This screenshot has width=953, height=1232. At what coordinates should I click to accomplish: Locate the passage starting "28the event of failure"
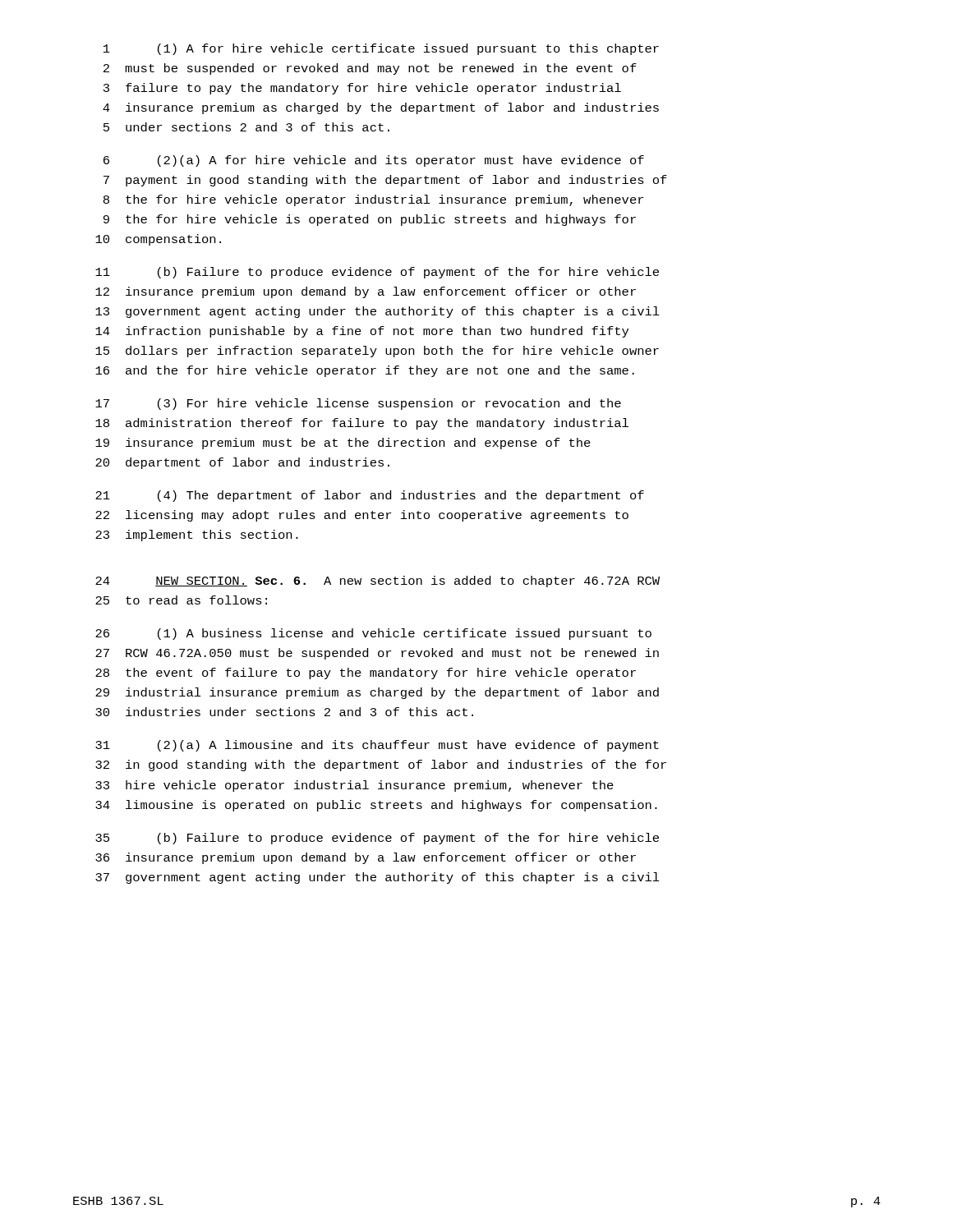point(476,674)
